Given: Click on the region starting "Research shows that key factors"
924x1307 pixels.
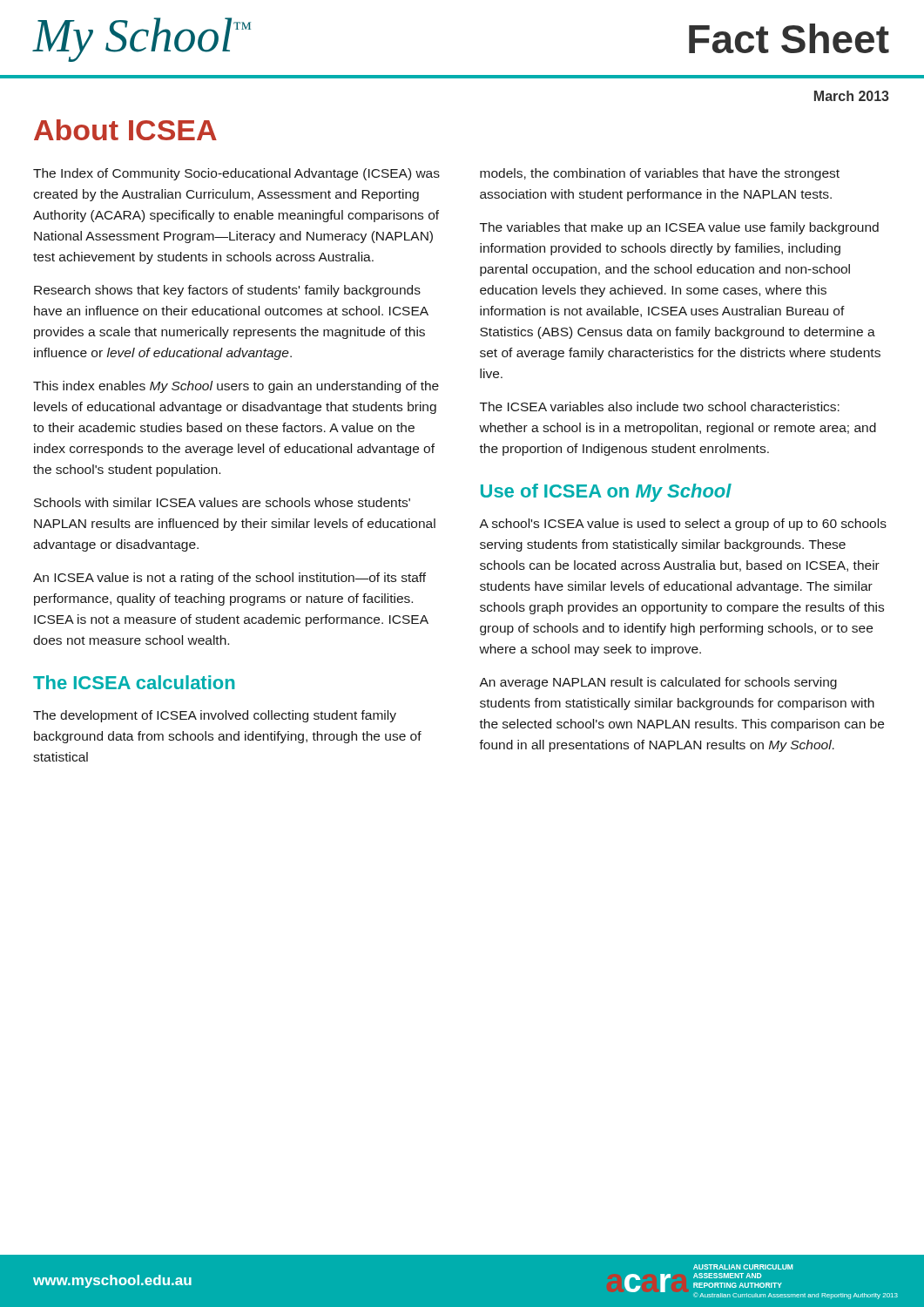Looking at the screenshot, I should 239,322.
